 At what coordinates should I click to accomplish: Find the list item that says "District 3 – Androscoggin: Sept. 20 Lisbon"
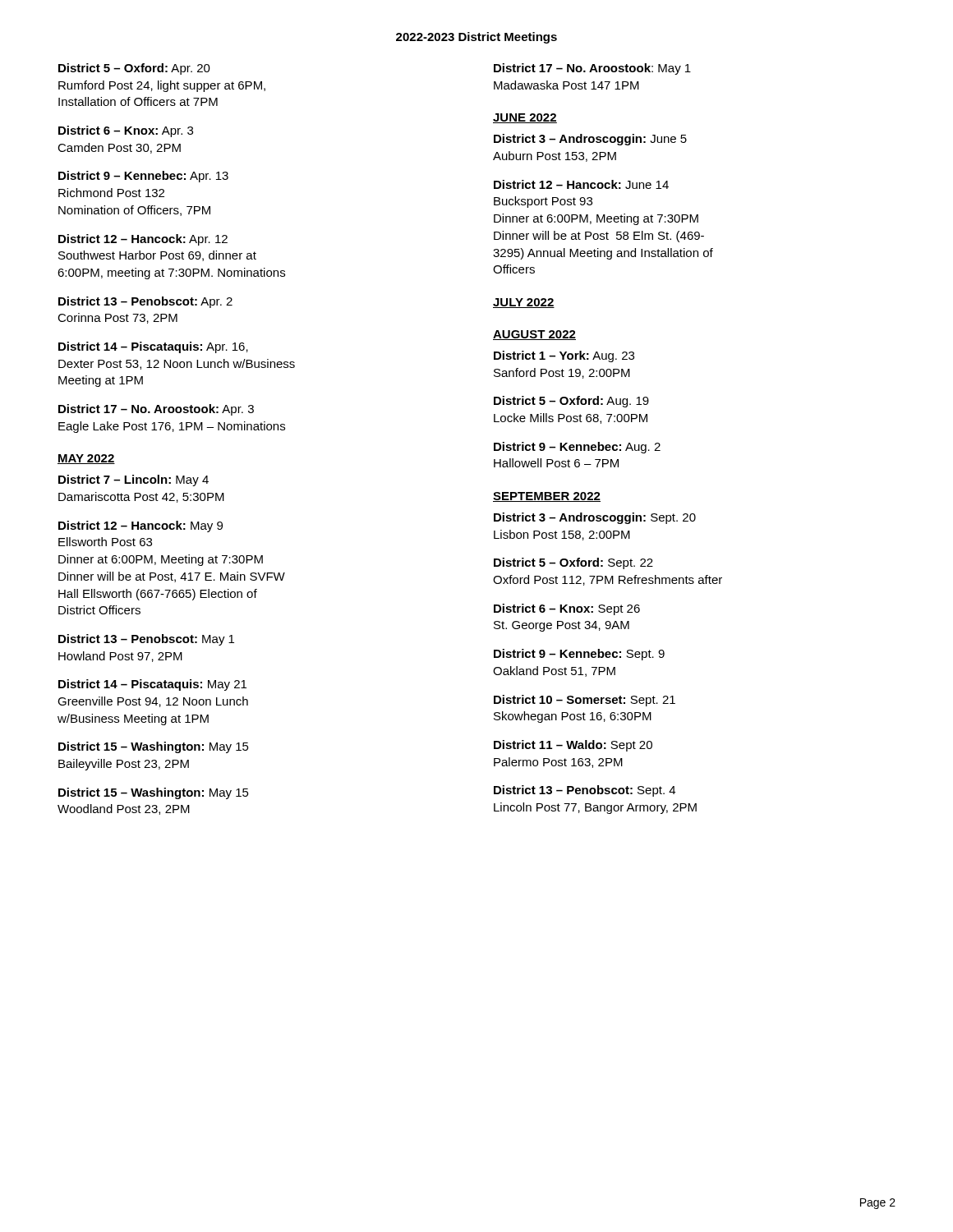coord(594,526)
